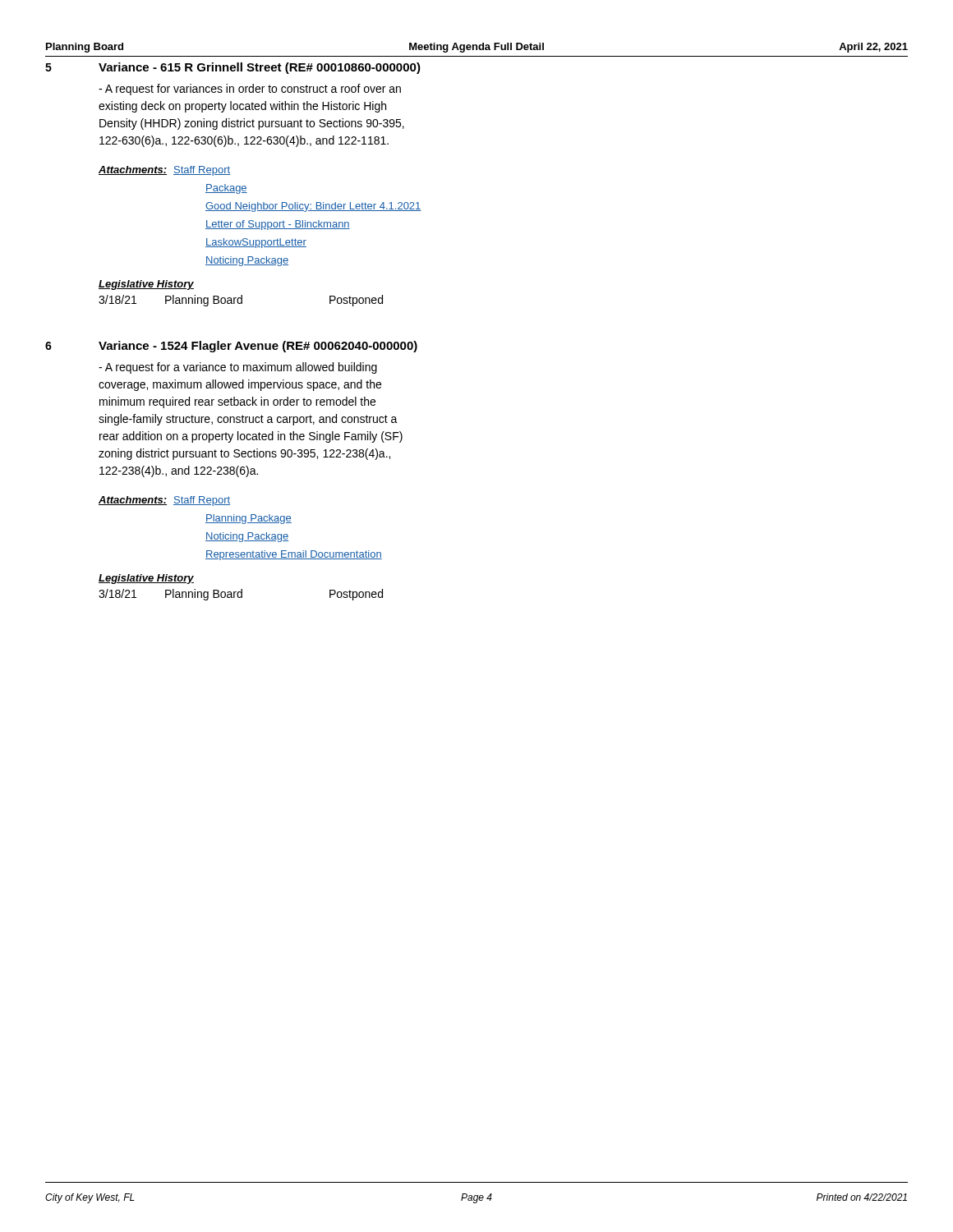
Task: Locate the block of text that opens with "Attachments: Staff Report Package"
Action: pyautogui.click(x=164, y=171)
